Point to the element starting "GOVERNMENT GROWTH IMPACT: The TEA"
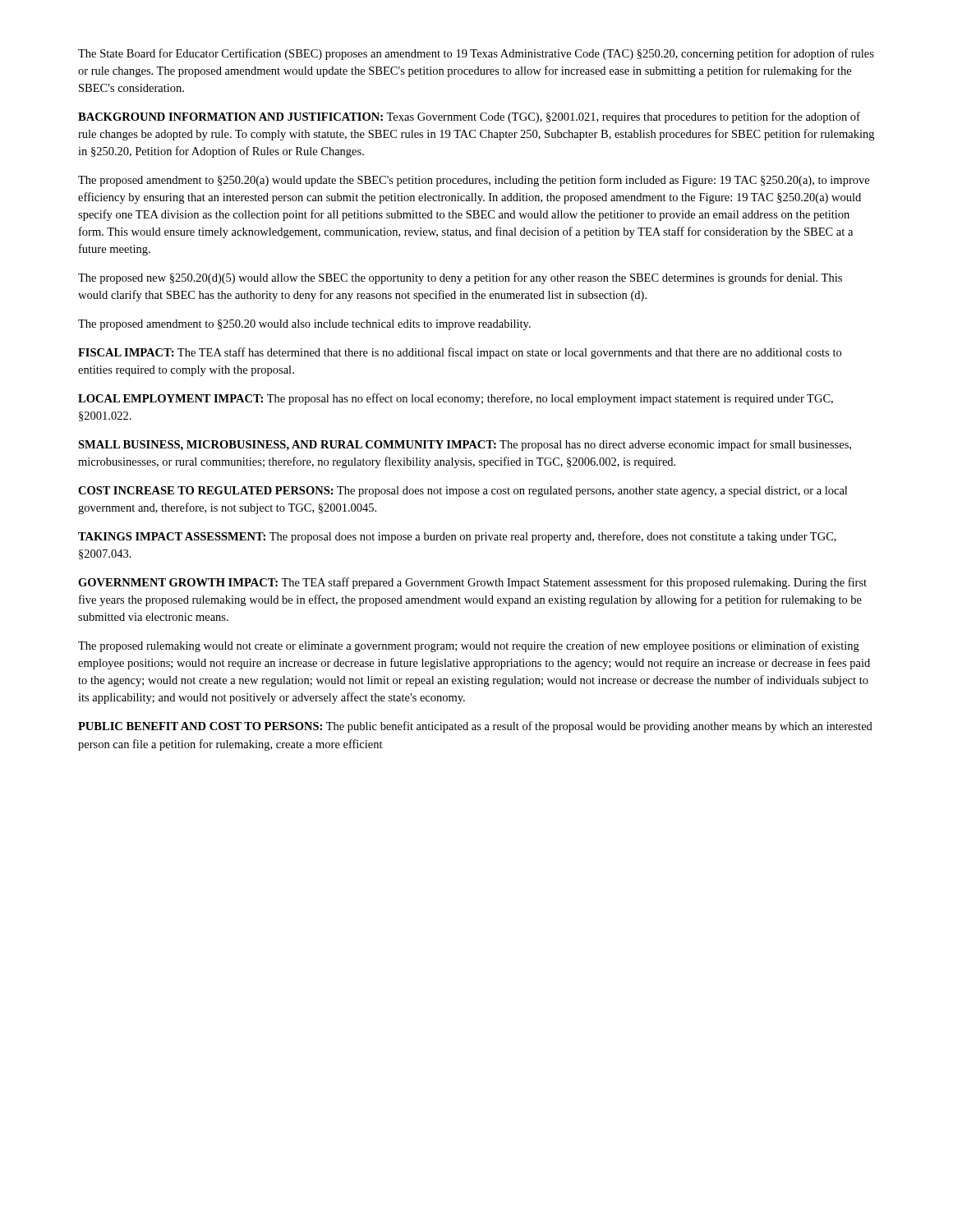 click(x=472, y=600)
